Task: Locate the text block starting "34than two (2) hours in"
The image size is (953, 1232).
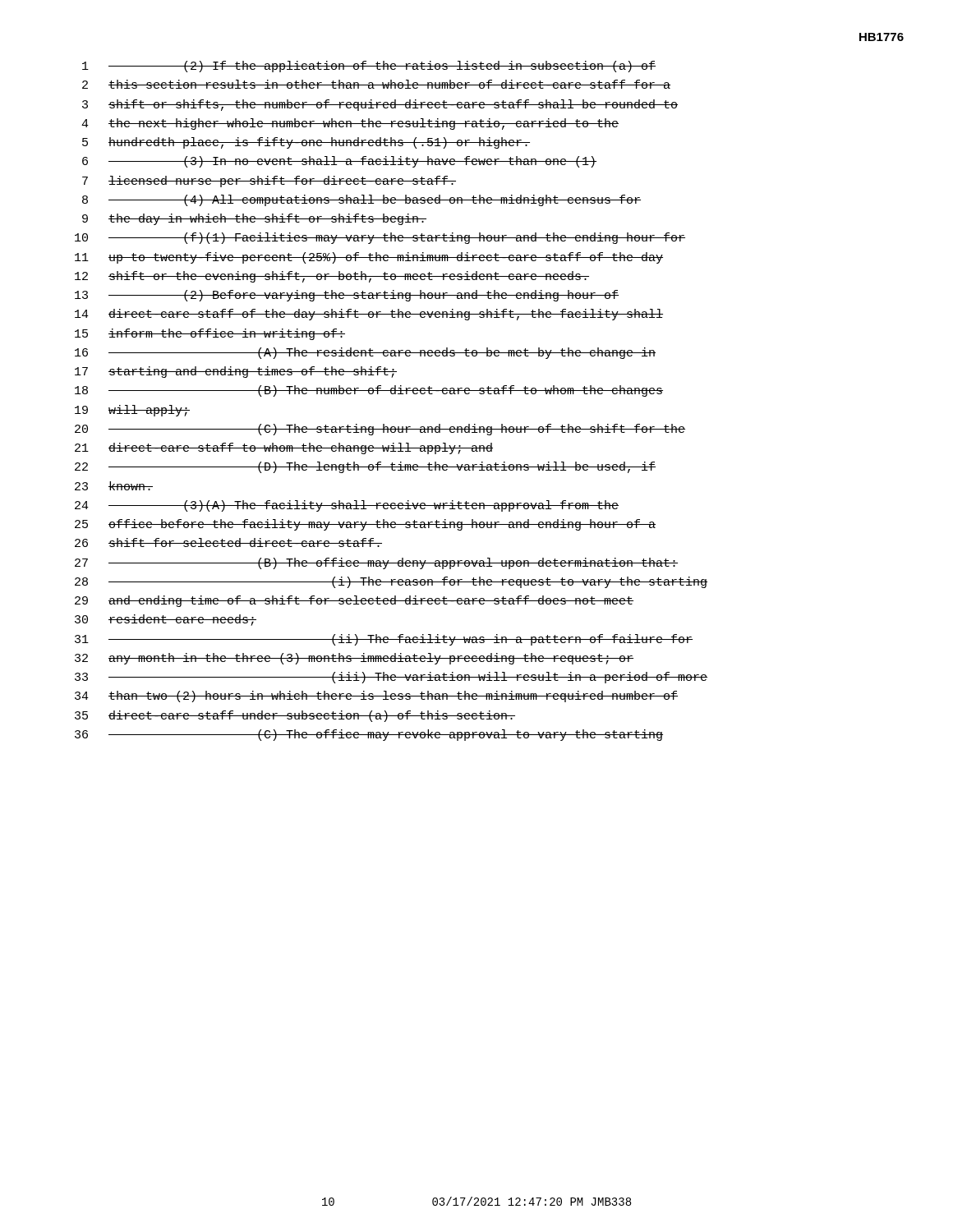Action: (476, 697)
